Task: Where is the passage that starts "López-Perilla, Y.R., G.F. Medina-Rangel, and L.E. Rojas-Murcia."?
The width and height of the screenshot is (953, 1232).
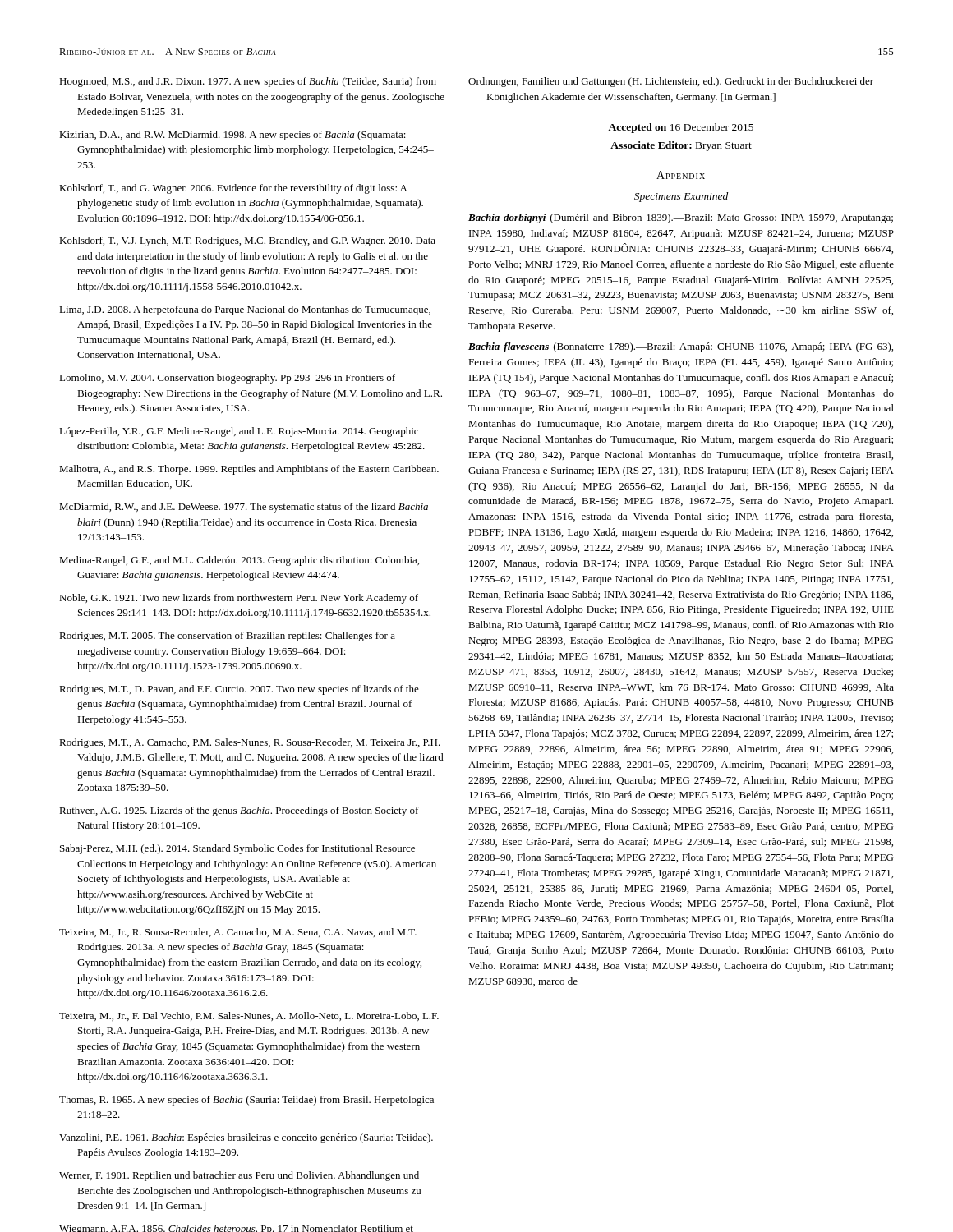Action: pos(242,438)
